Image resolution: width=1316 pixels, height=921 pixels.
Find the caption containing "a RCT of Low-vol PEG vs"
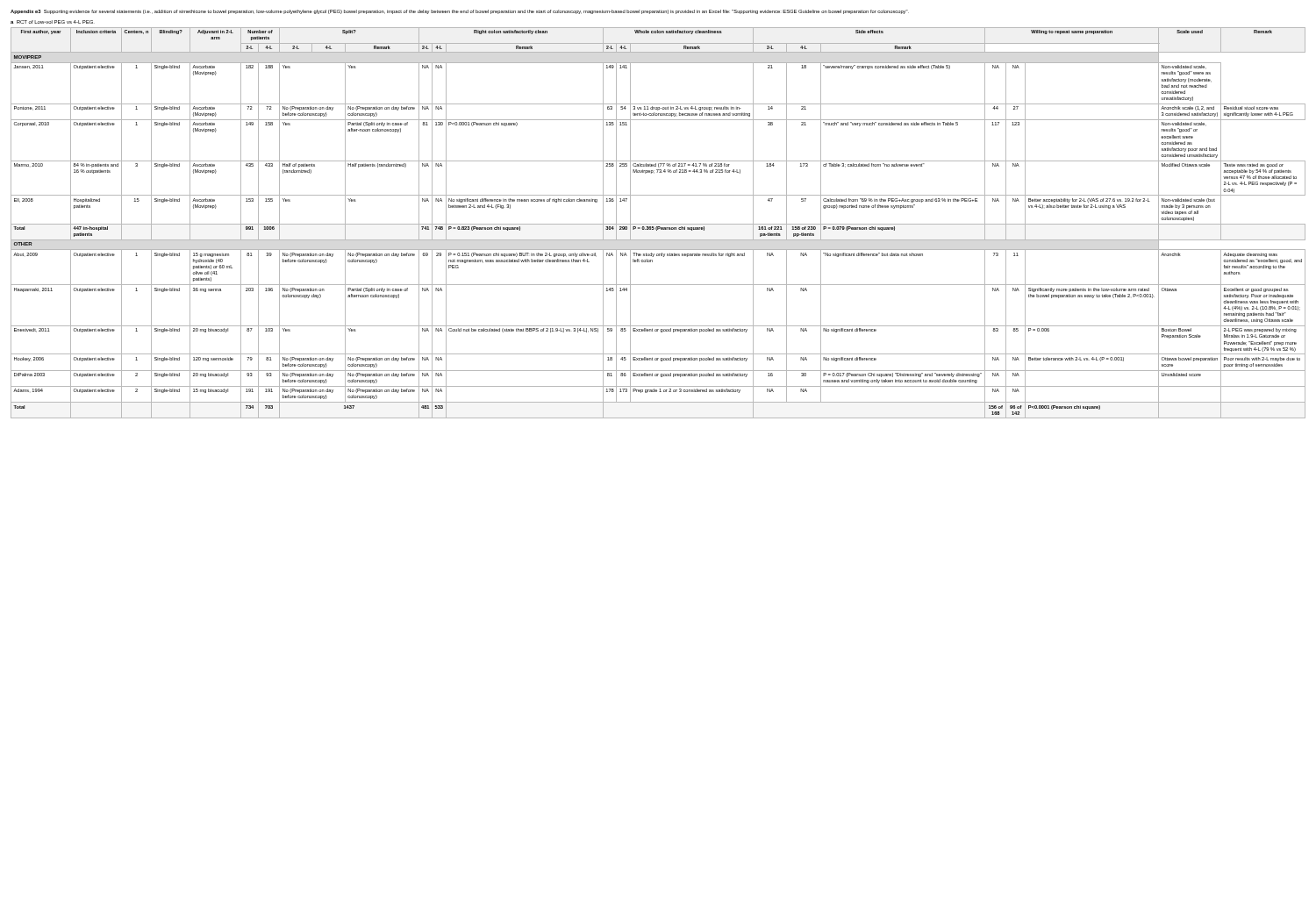(53, 22)
